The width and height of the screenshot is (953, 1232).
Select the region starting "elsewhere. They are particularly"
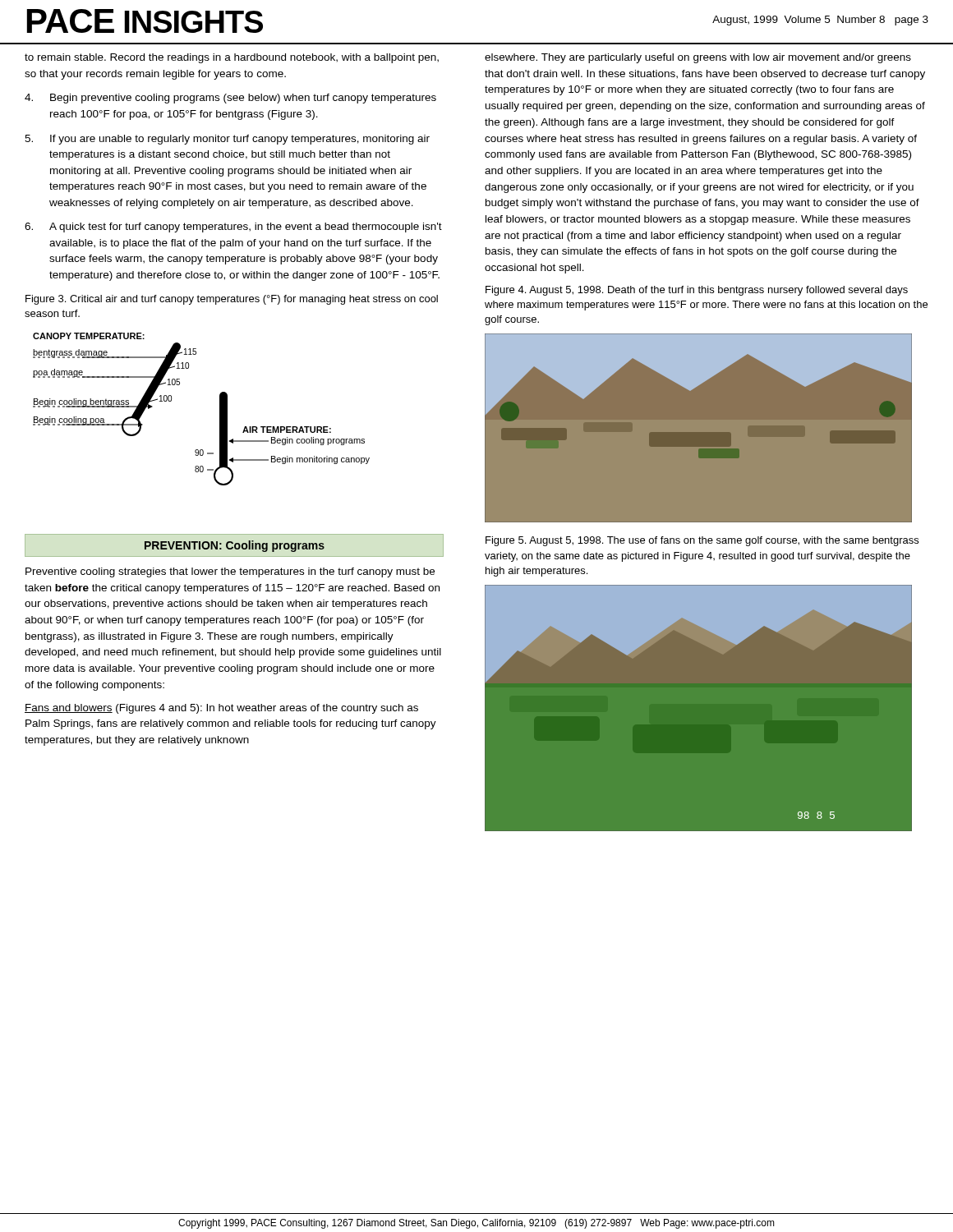coord(705,162)
